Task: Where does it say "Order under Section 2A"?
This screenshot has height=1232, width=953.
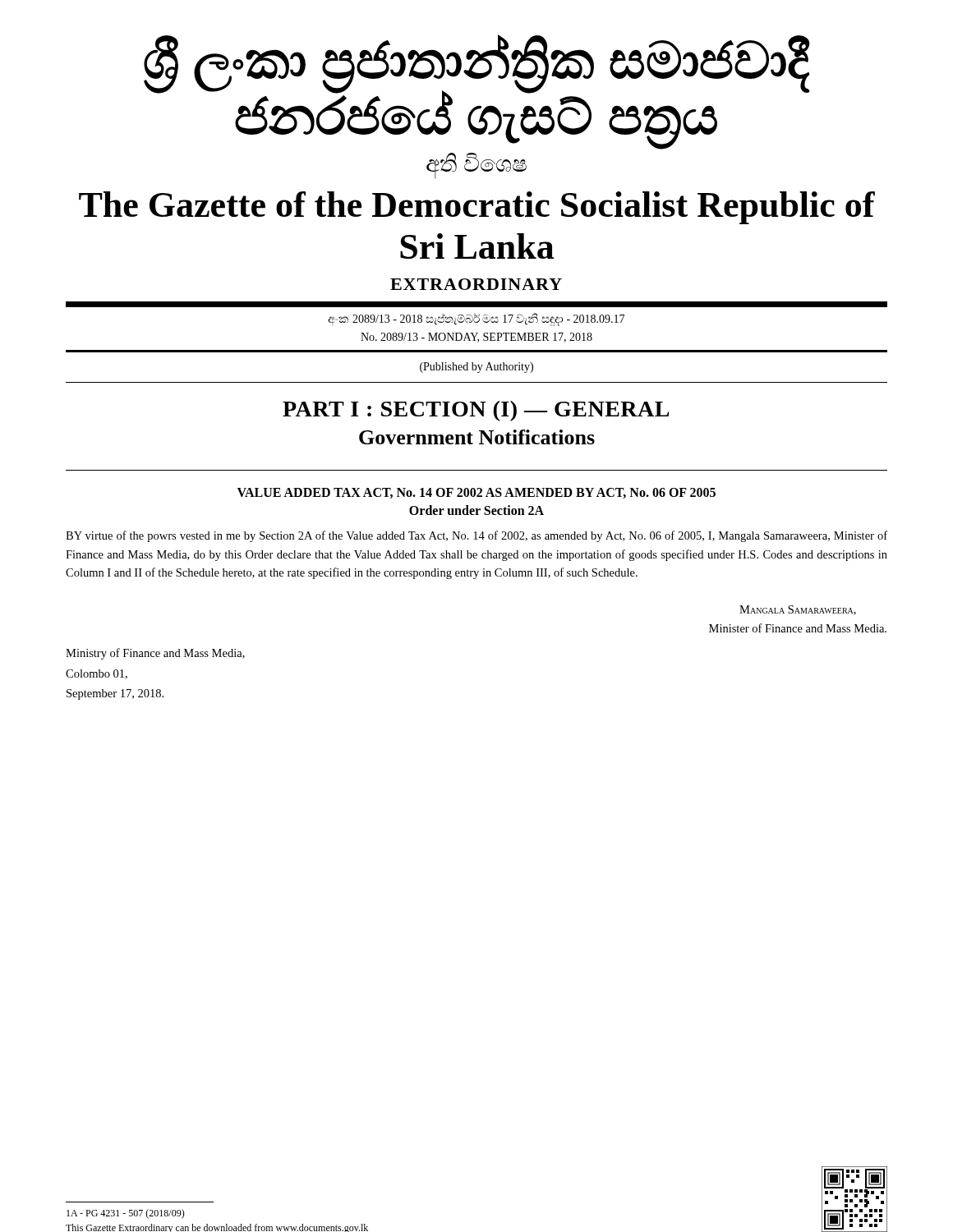Action: (x=476, y=511)
